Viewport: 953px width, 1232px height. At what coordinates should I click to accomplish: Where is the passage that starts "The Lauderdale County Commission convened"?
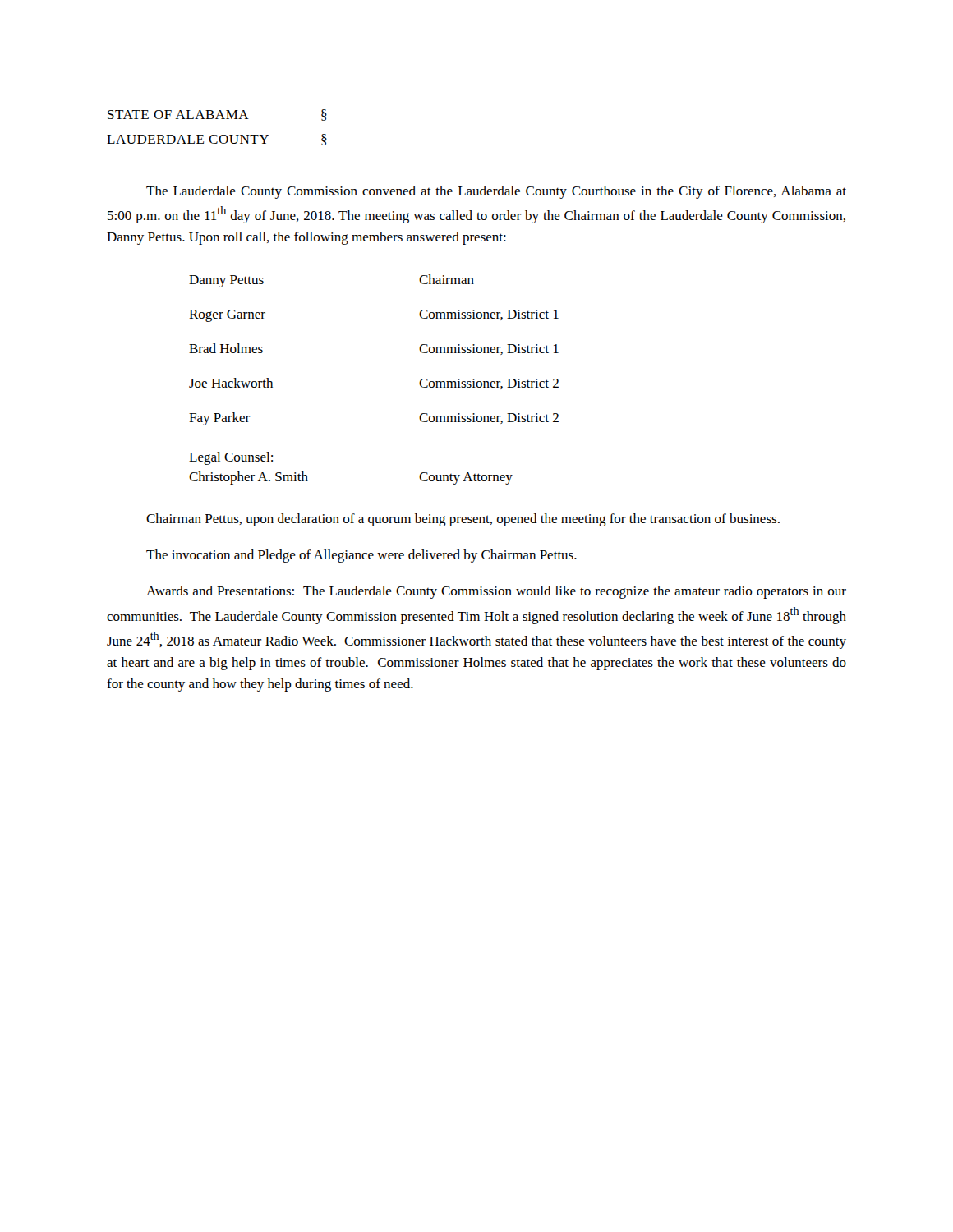pyautogui.click(x=476, y=214)
